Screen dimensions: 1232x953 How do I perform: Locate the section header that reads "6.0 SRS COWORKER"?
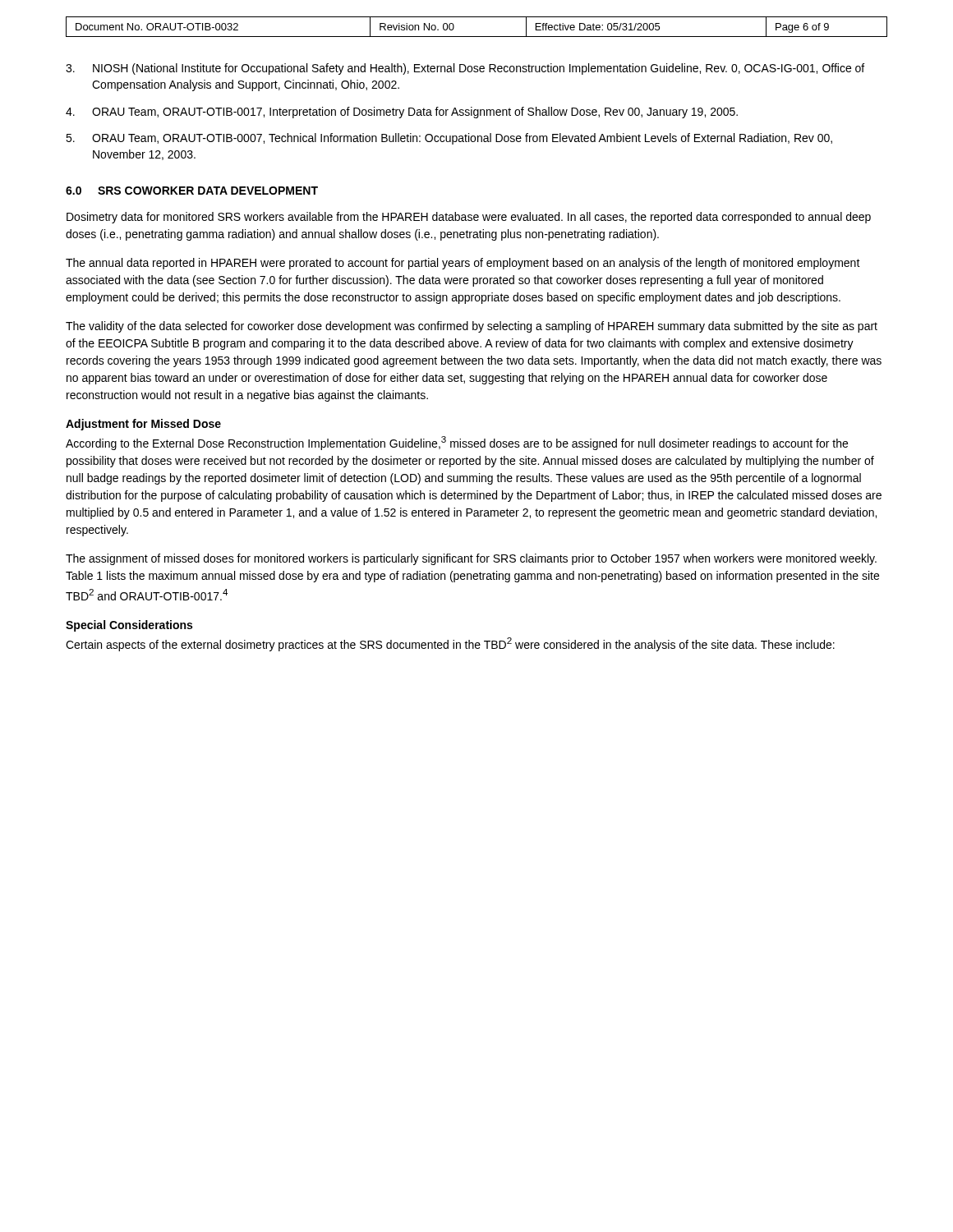(192, 191)
